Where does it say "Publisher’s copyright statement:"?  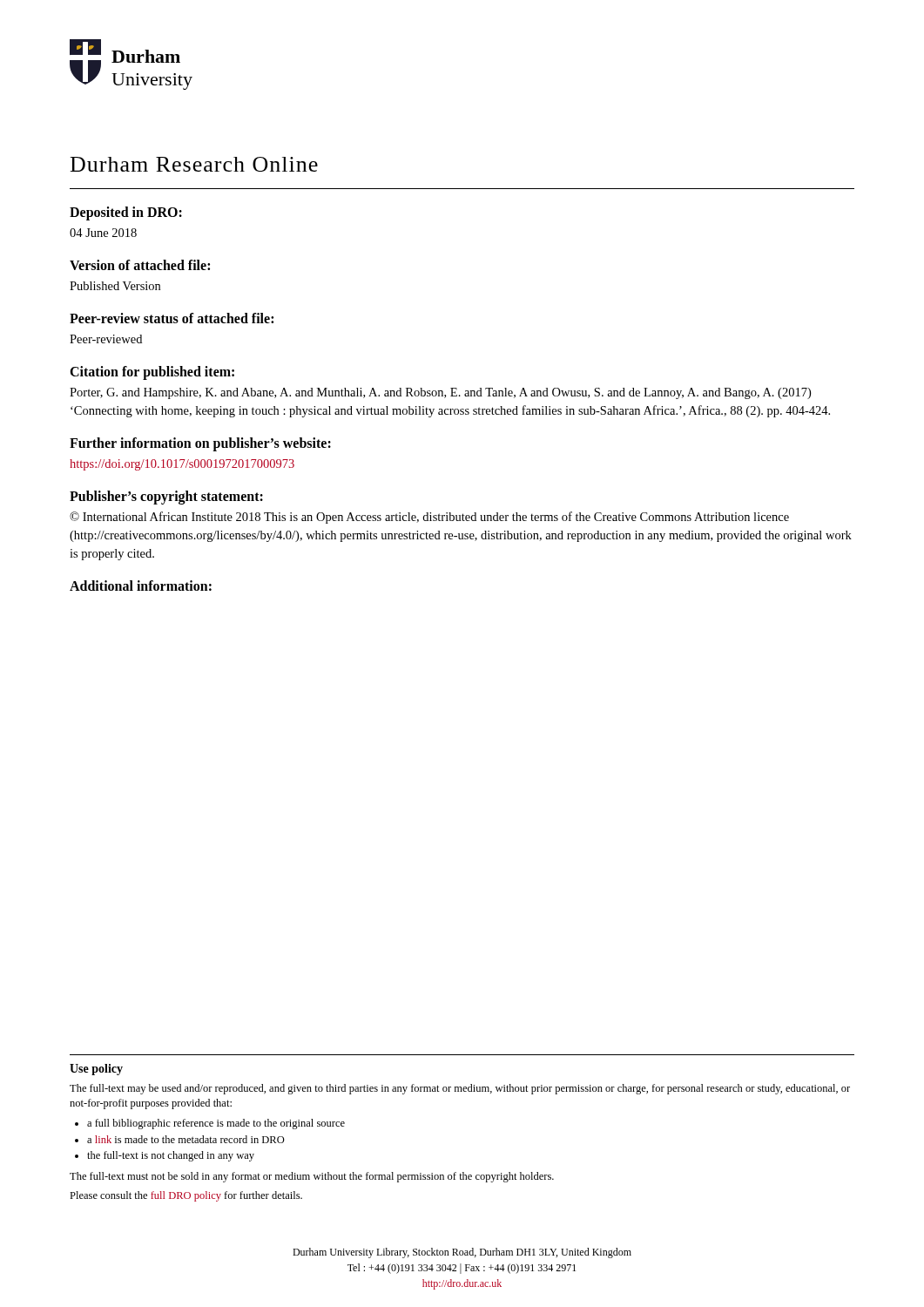coord(167,496)
